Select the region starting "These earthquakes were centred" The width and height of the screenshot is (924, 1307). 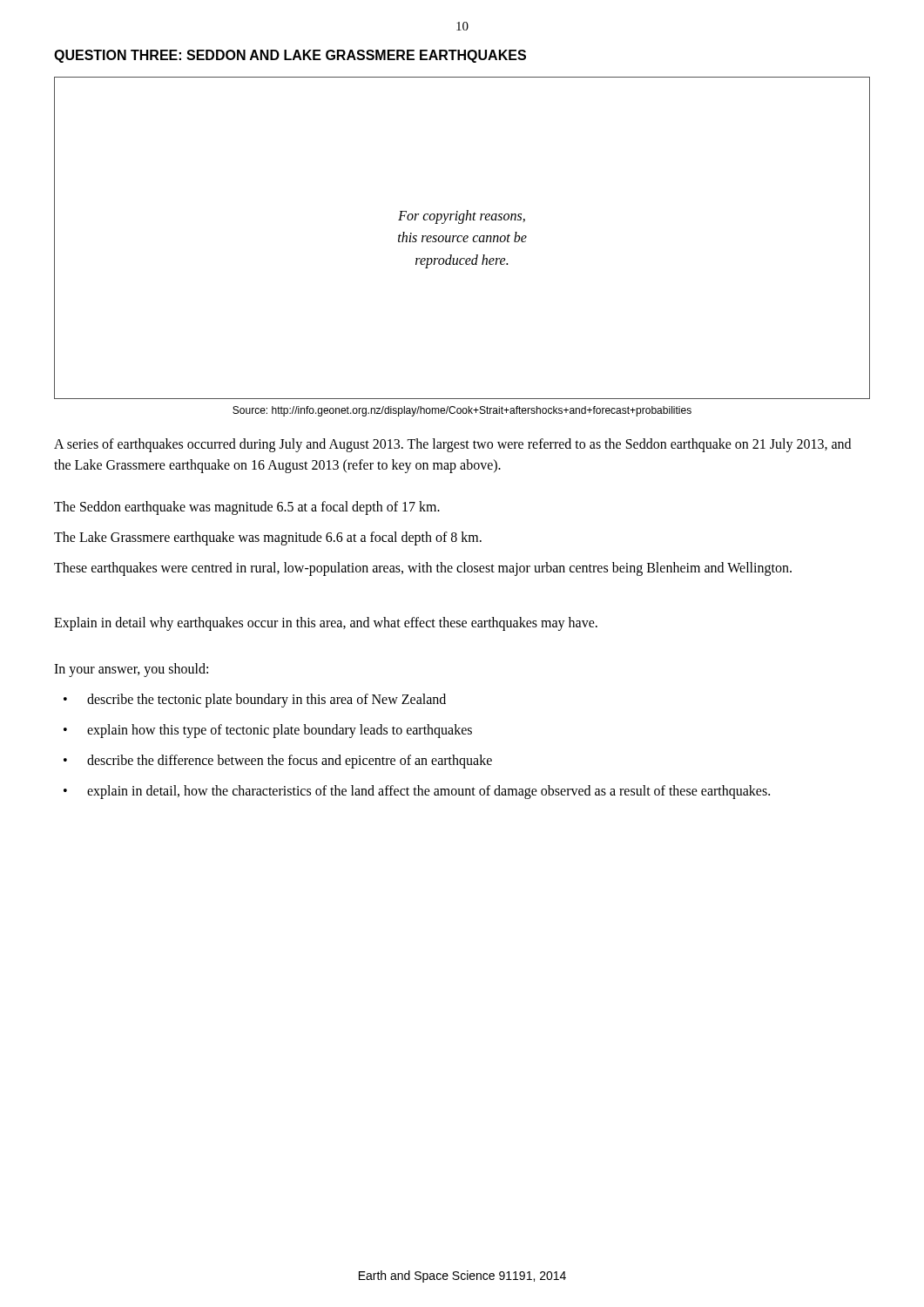click(423, 568)
